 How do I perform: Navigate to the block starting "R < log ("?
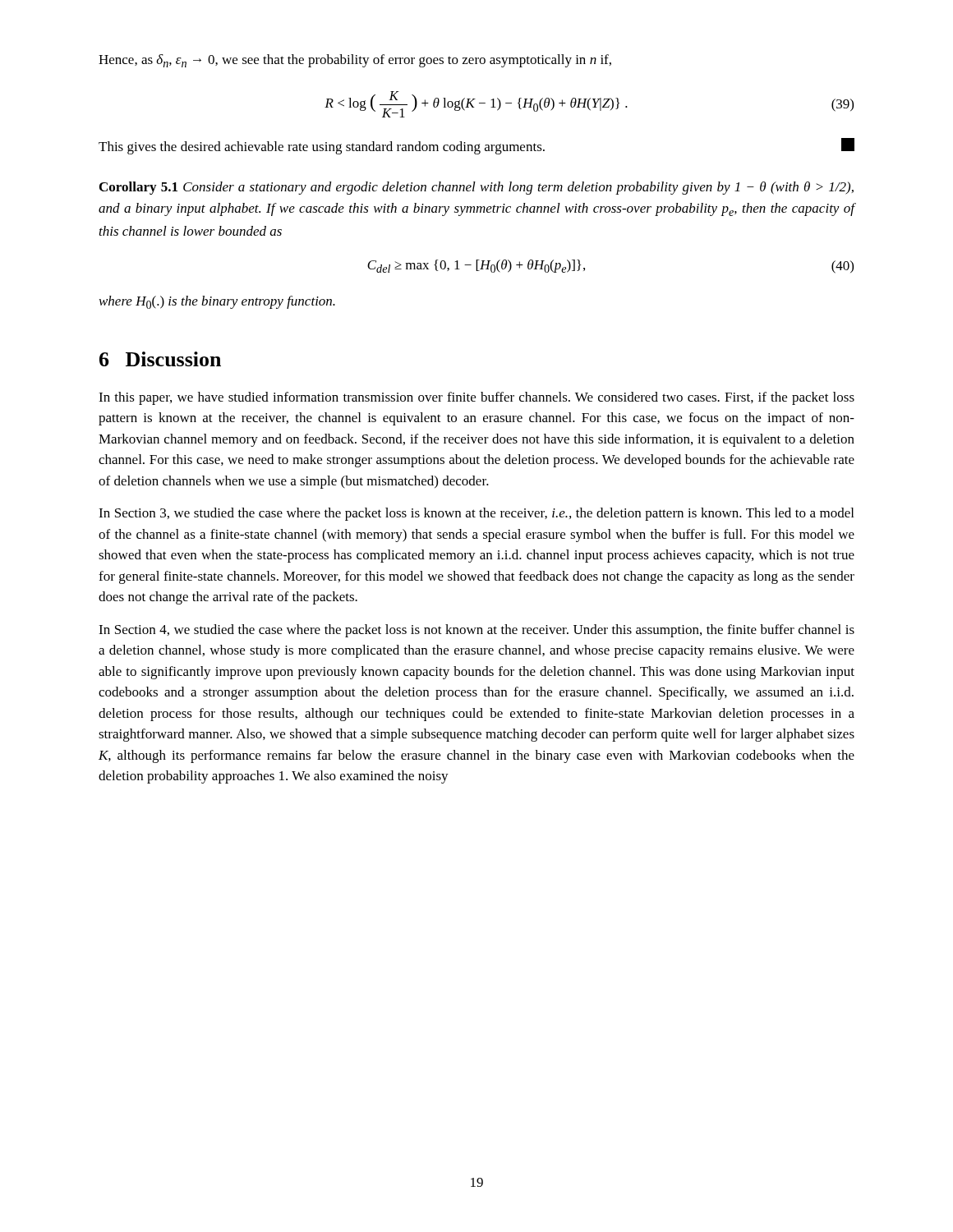476,104
